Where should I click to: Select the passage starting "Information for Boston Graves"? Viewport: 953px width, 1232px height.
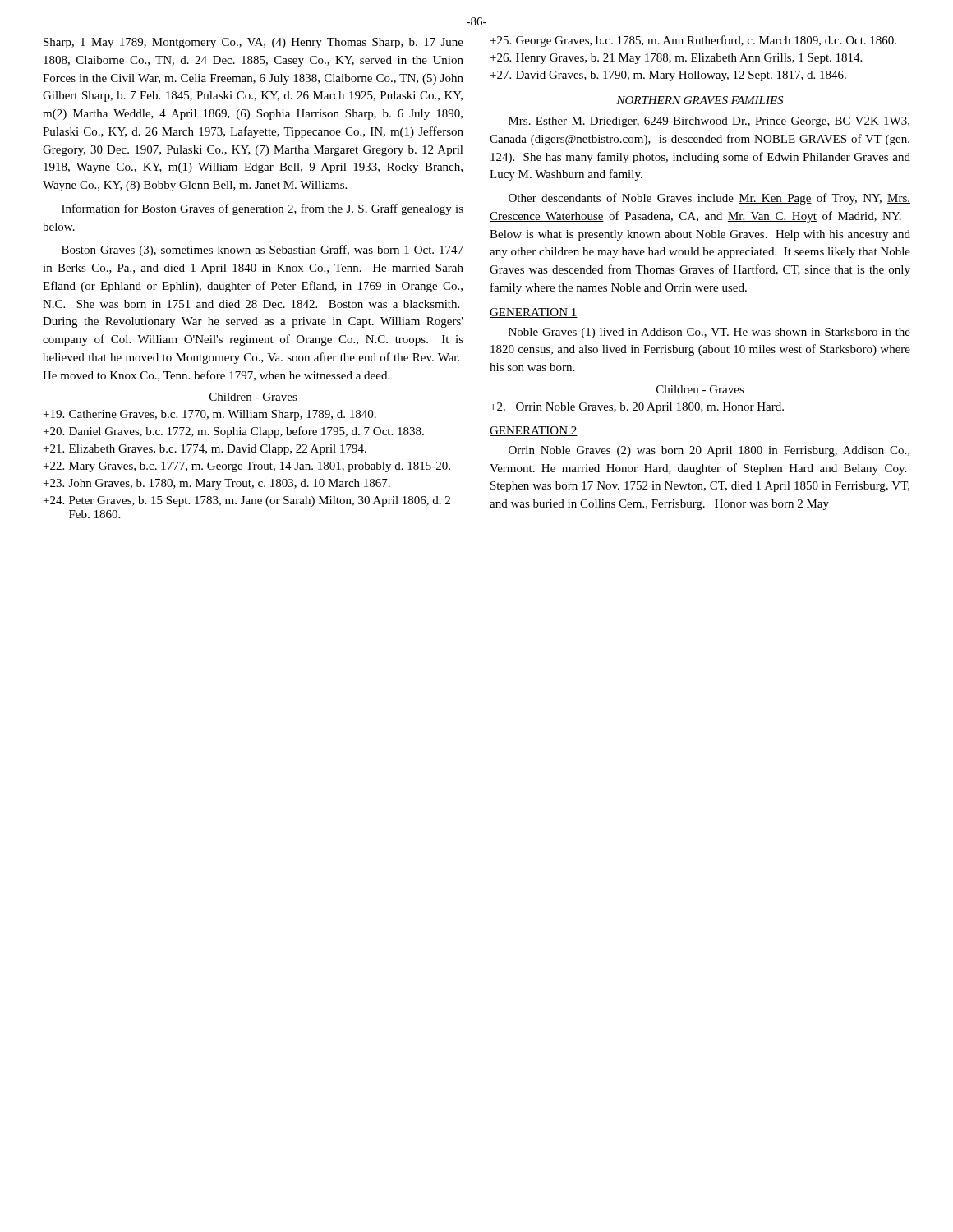click(x=253, y=218)
